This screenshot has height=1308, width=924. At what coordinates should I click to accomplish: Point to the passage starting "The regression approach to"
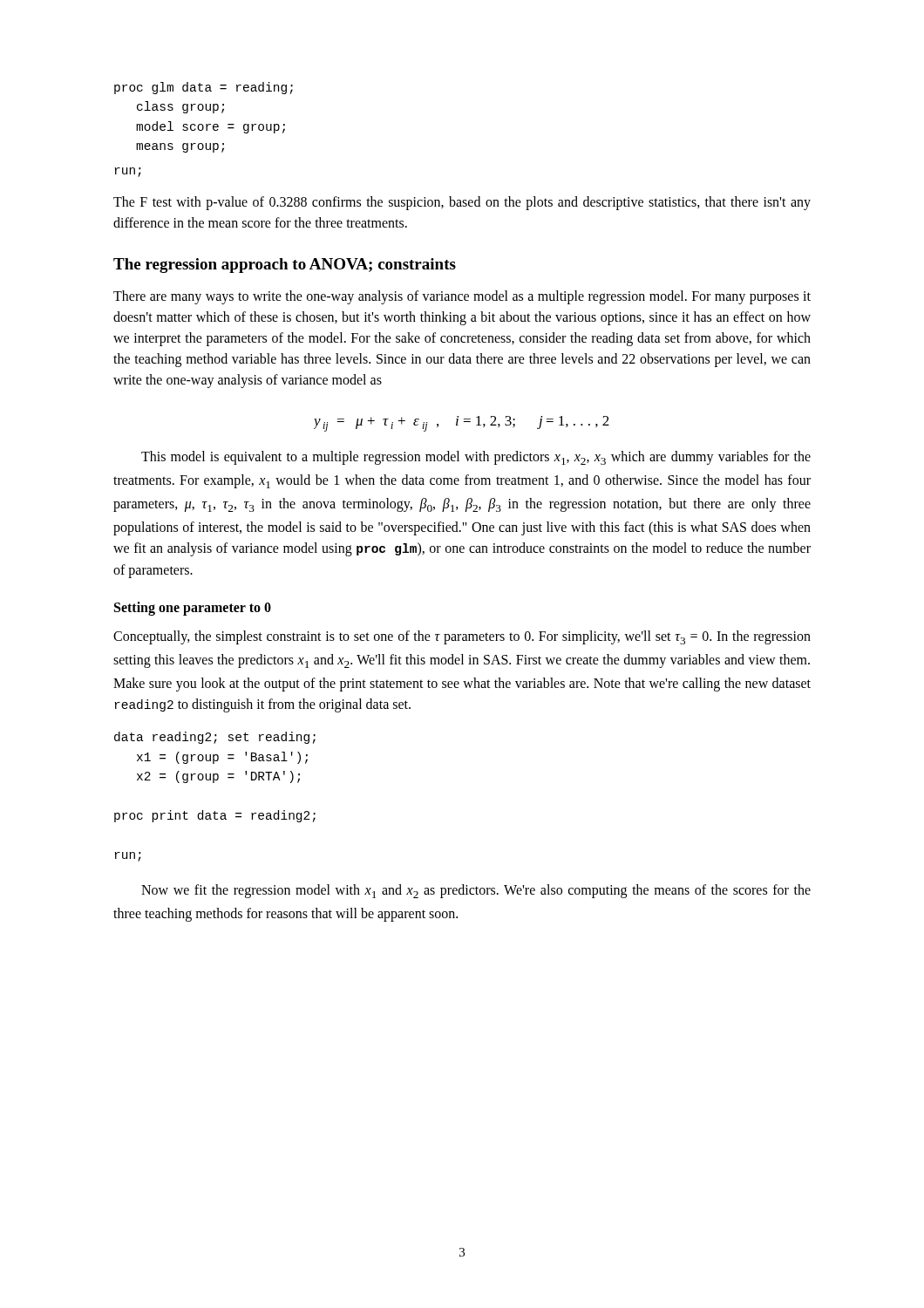pyautogui.click(x=285, y=264)
